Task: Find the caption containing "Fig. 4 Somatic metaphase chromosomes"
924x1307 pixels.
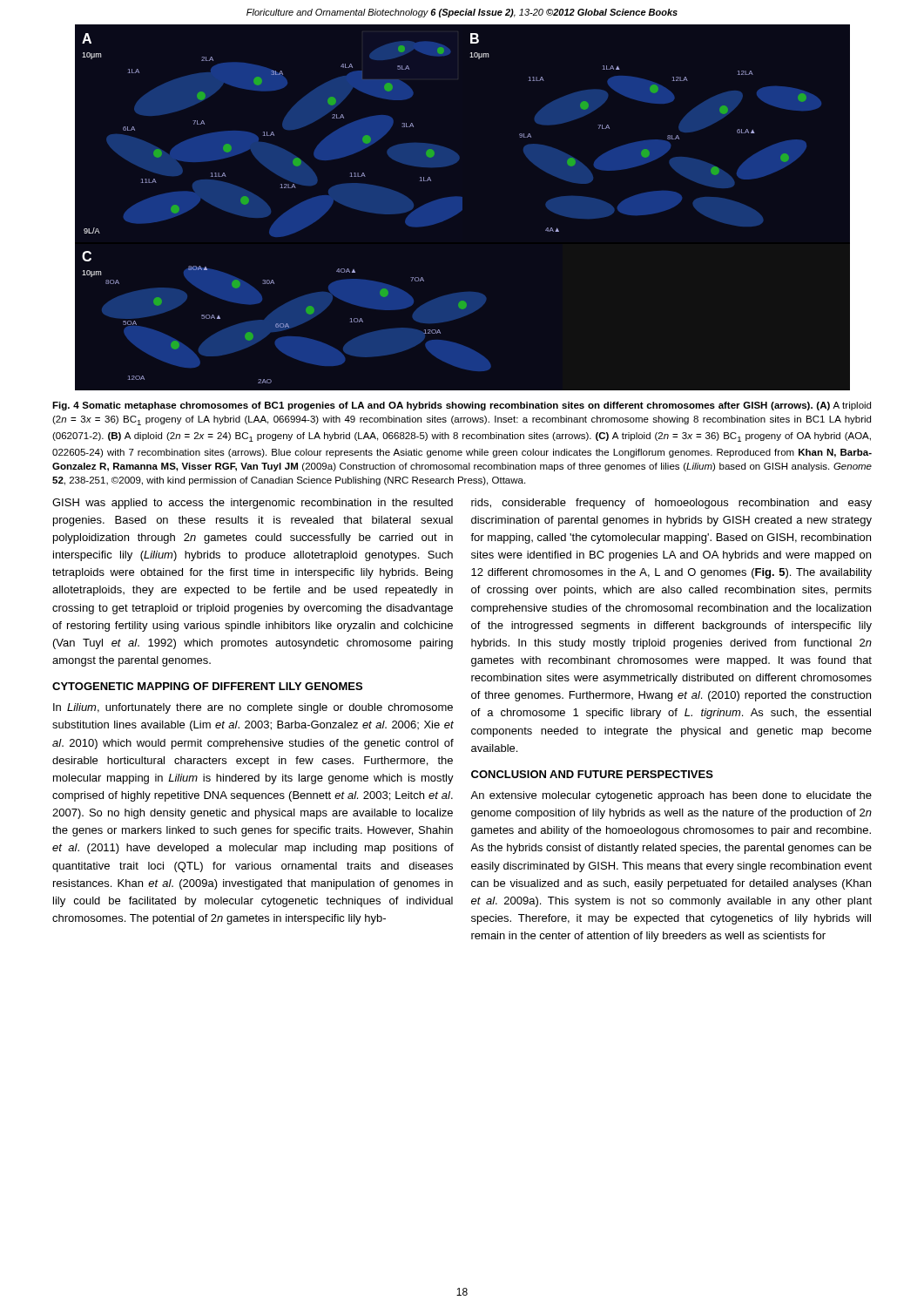Action: tap(462, 442)
